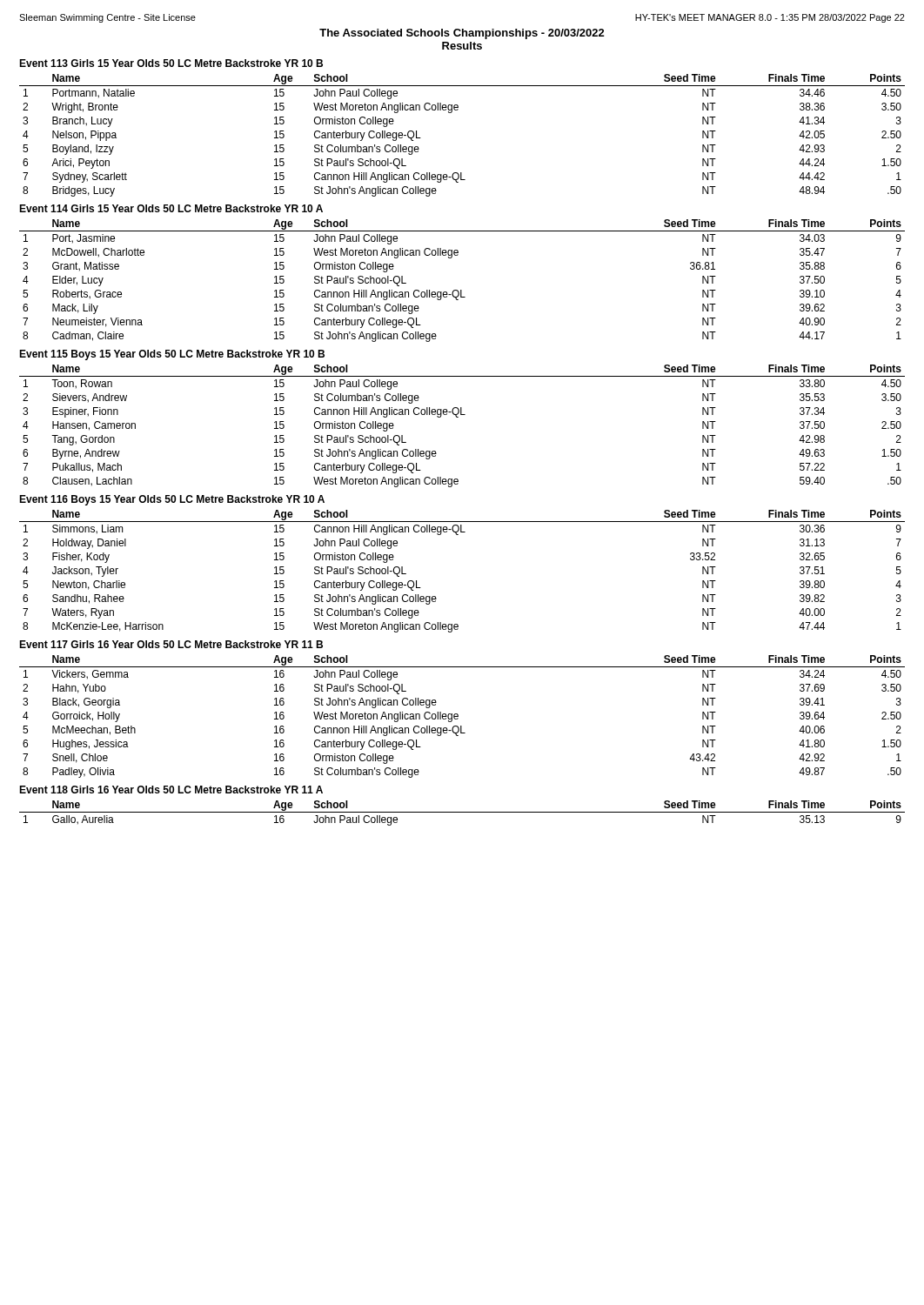Find the title containing "The Associated Schools Championships - 20/03/2022"
The image size is (924, 1305).
coord(462,33)
